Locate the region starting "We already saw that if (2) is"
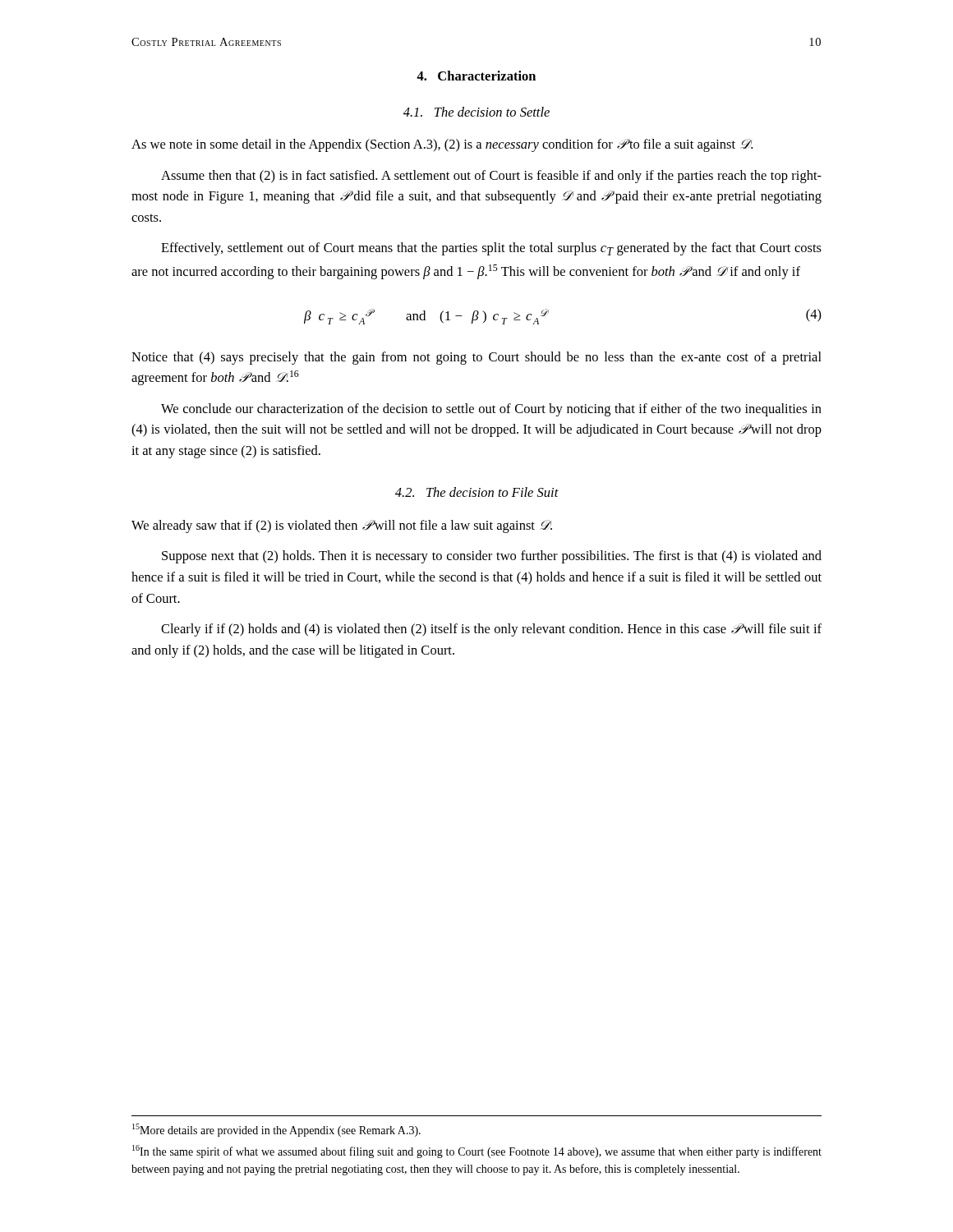The image size is (953, 1232). [342, 525]
